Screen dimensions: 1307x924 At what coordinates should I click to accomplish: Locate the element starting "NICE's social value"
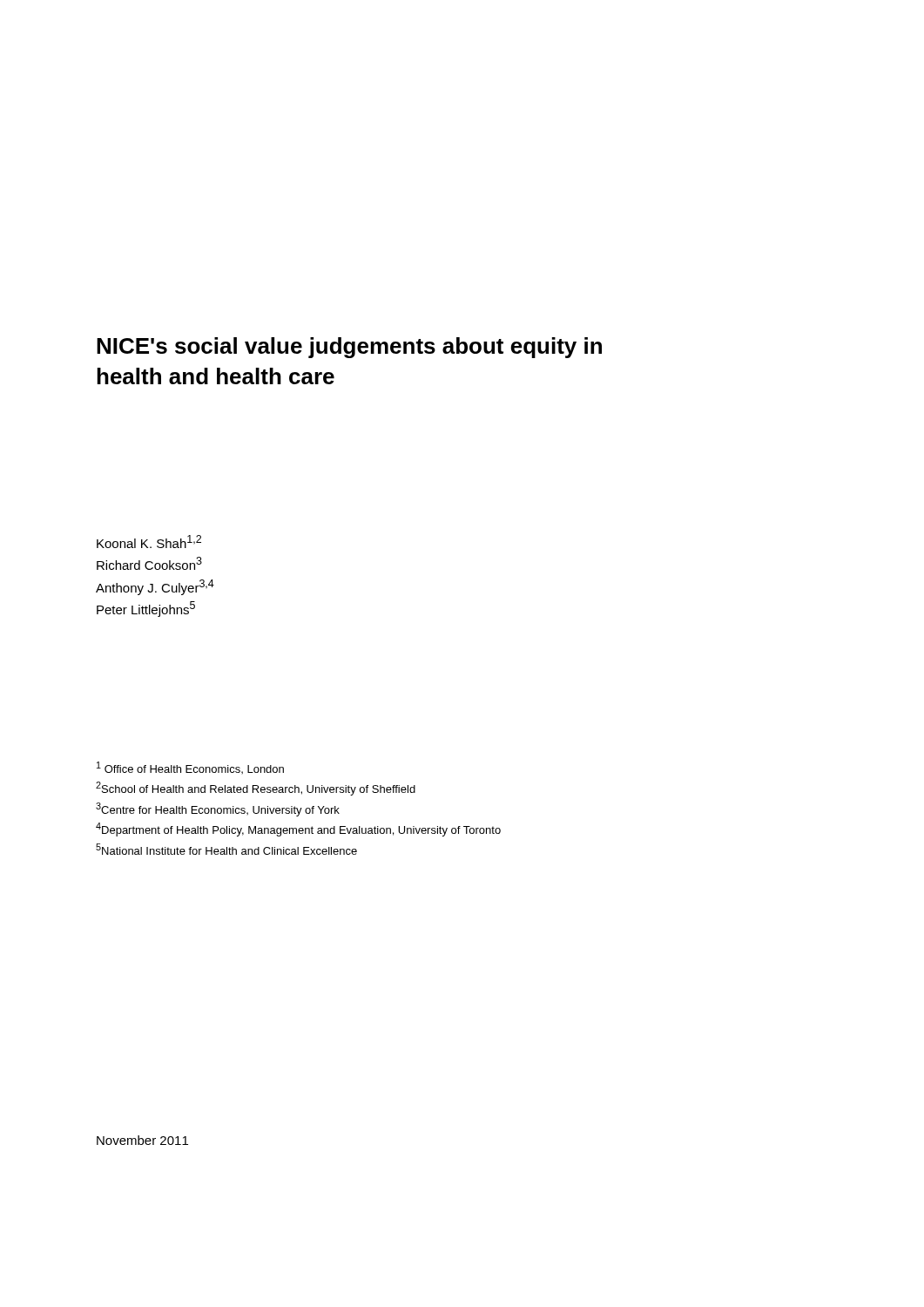click(x=350, y=361)
